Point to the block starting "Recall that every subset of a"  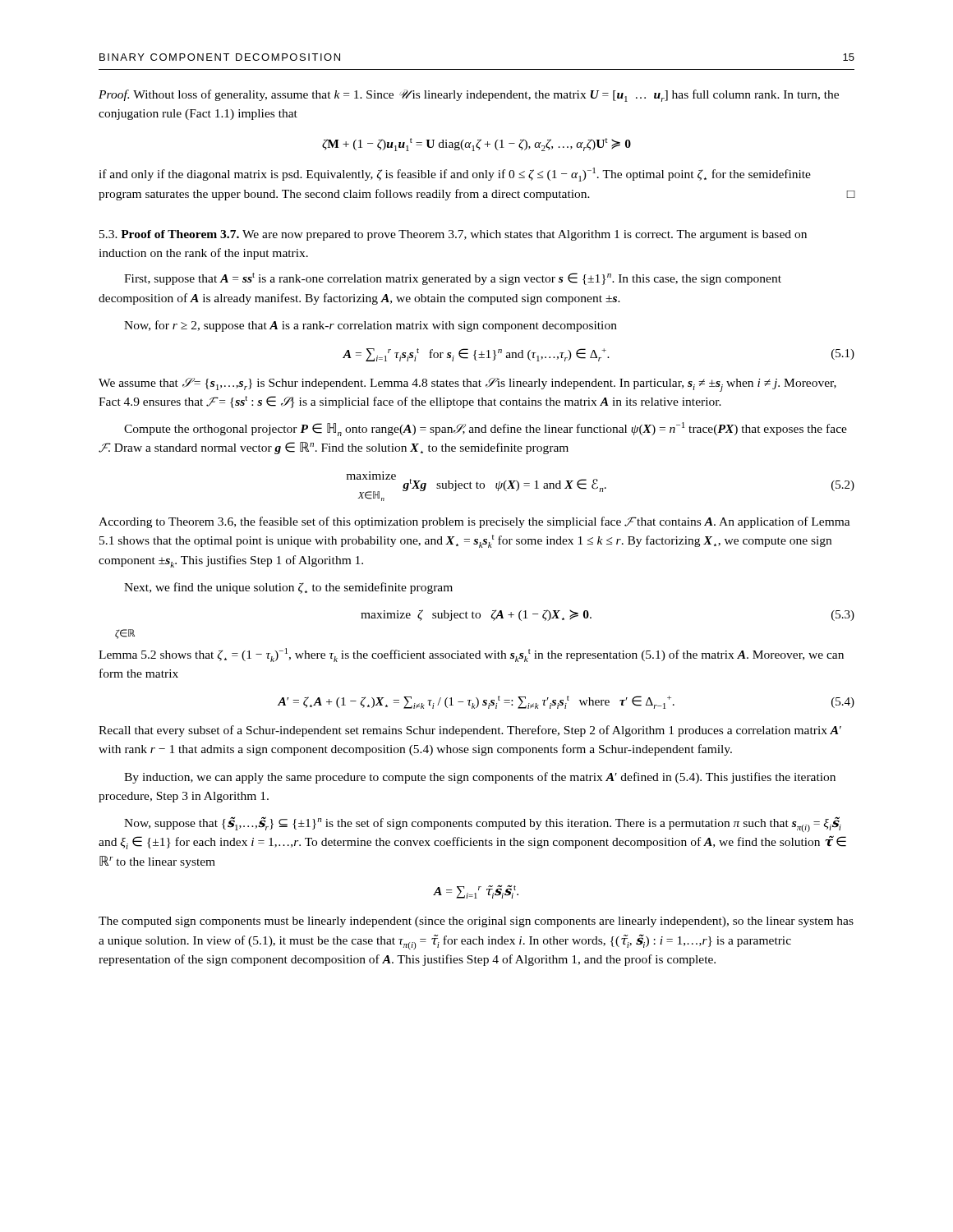pos(470,739)
